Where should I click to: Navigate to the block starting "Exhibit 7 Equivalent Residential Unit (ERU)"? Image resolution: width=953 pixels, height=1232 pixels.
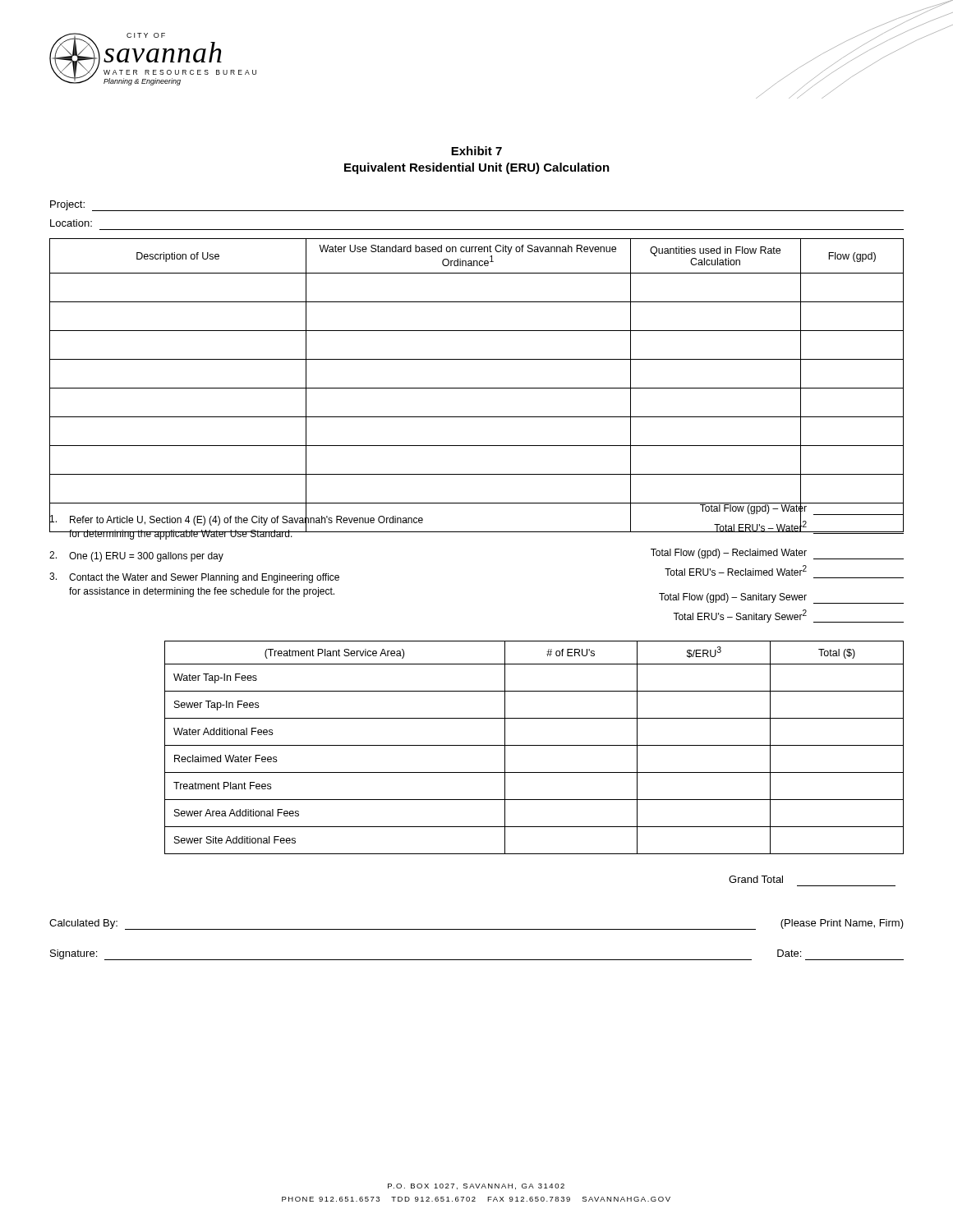476,159
